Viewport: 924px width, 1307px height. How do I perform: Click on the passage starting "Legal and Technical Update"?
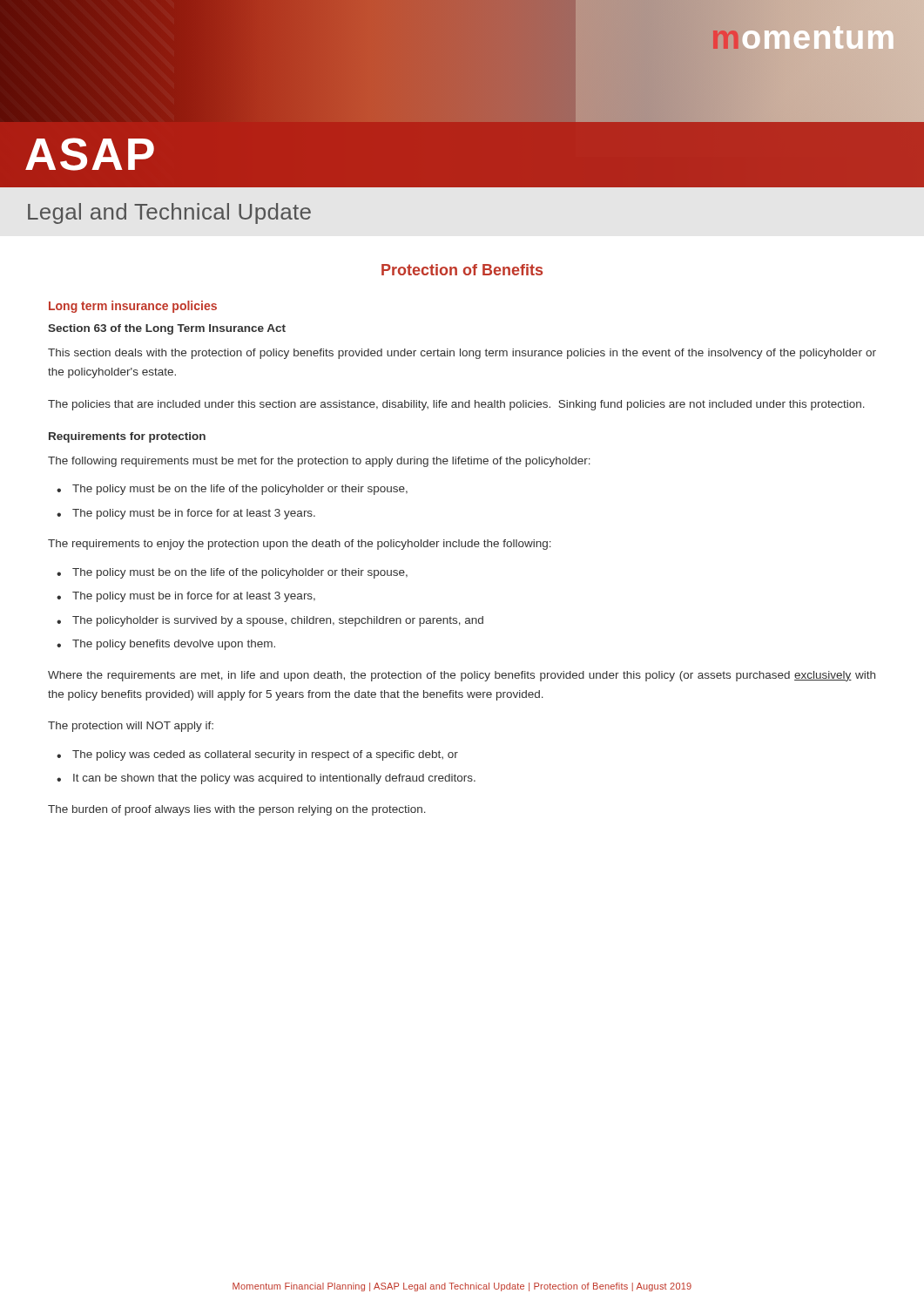(x=169, y=212)
